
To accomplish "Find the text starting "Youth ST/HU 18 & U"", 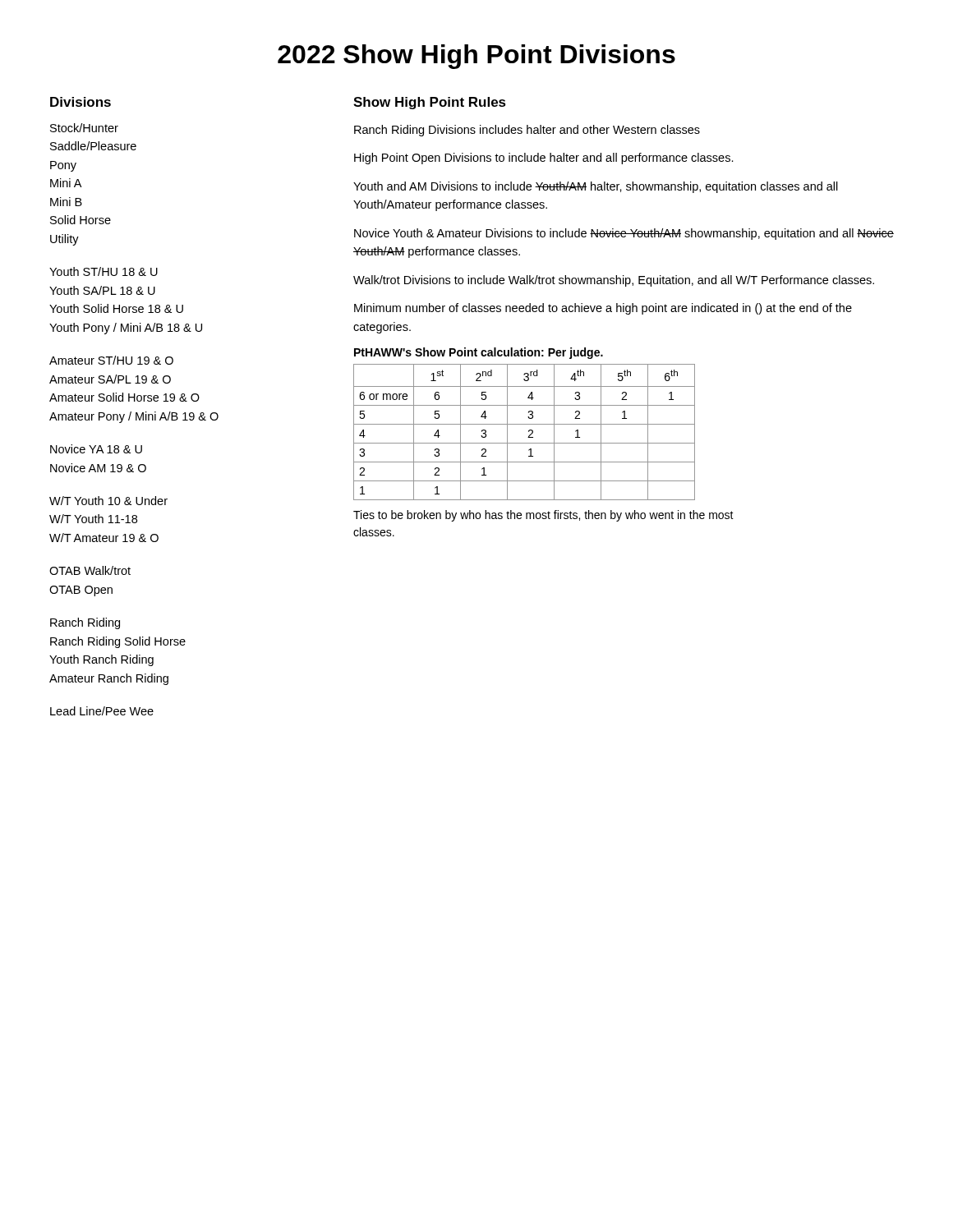I will [104, 272].
